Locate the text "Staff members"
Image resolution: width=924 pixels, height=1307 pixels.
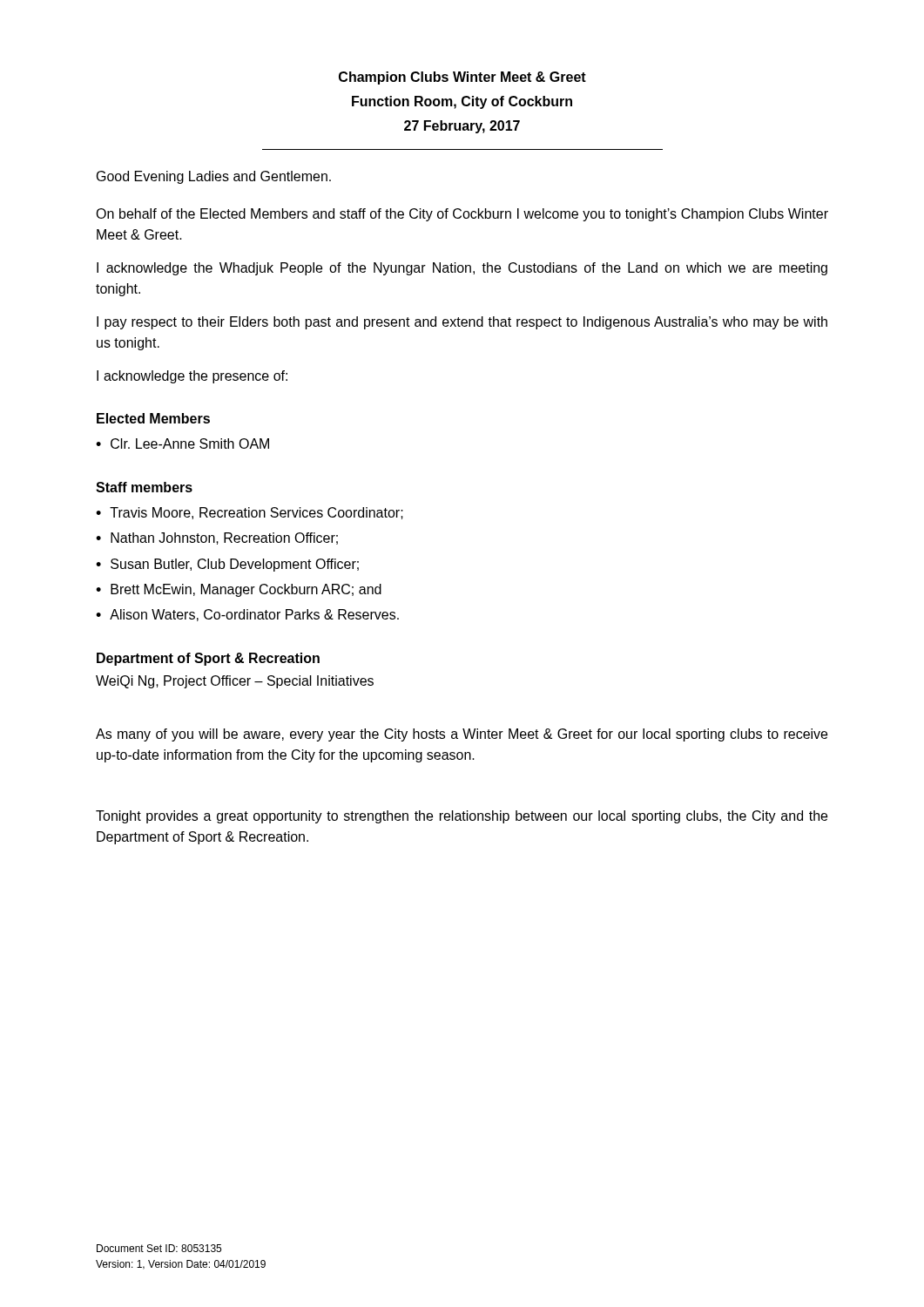coord(144,488)
